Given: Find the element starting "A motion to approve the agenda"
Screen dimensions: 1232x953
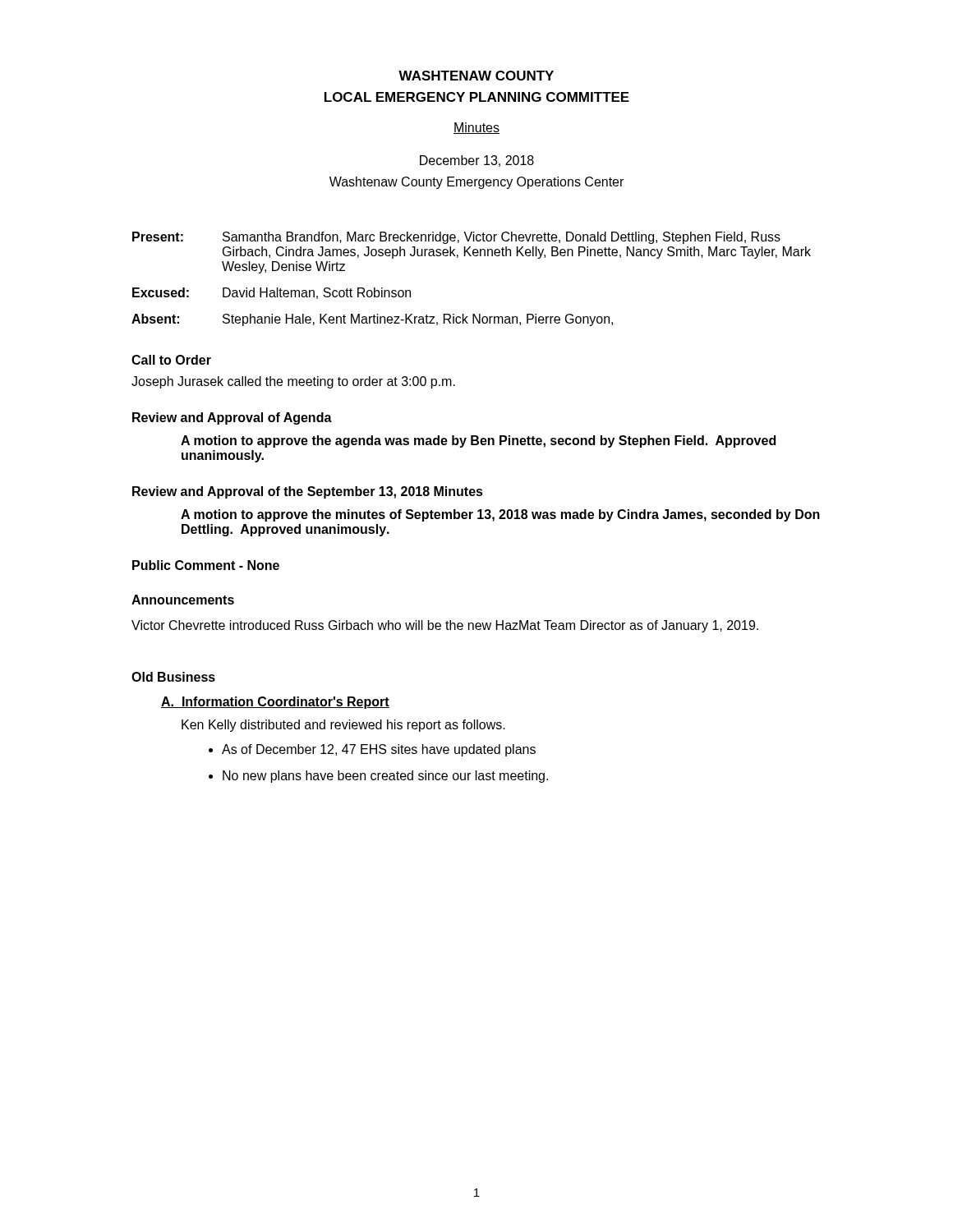Looking at the screenshot, I should coord(479,448).
